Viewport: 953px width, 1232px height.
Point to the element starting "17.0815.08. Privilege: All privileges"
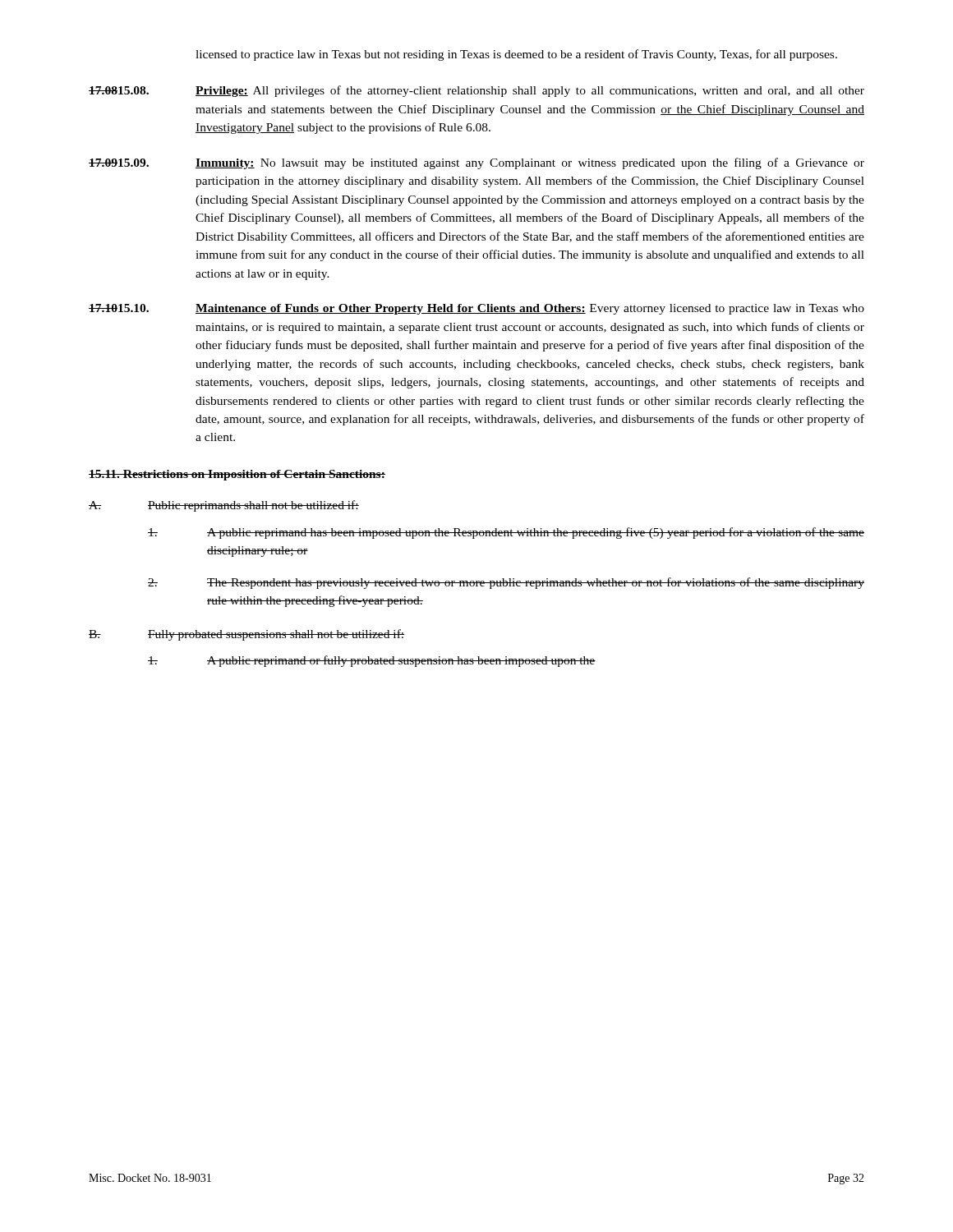pos(476,109)
